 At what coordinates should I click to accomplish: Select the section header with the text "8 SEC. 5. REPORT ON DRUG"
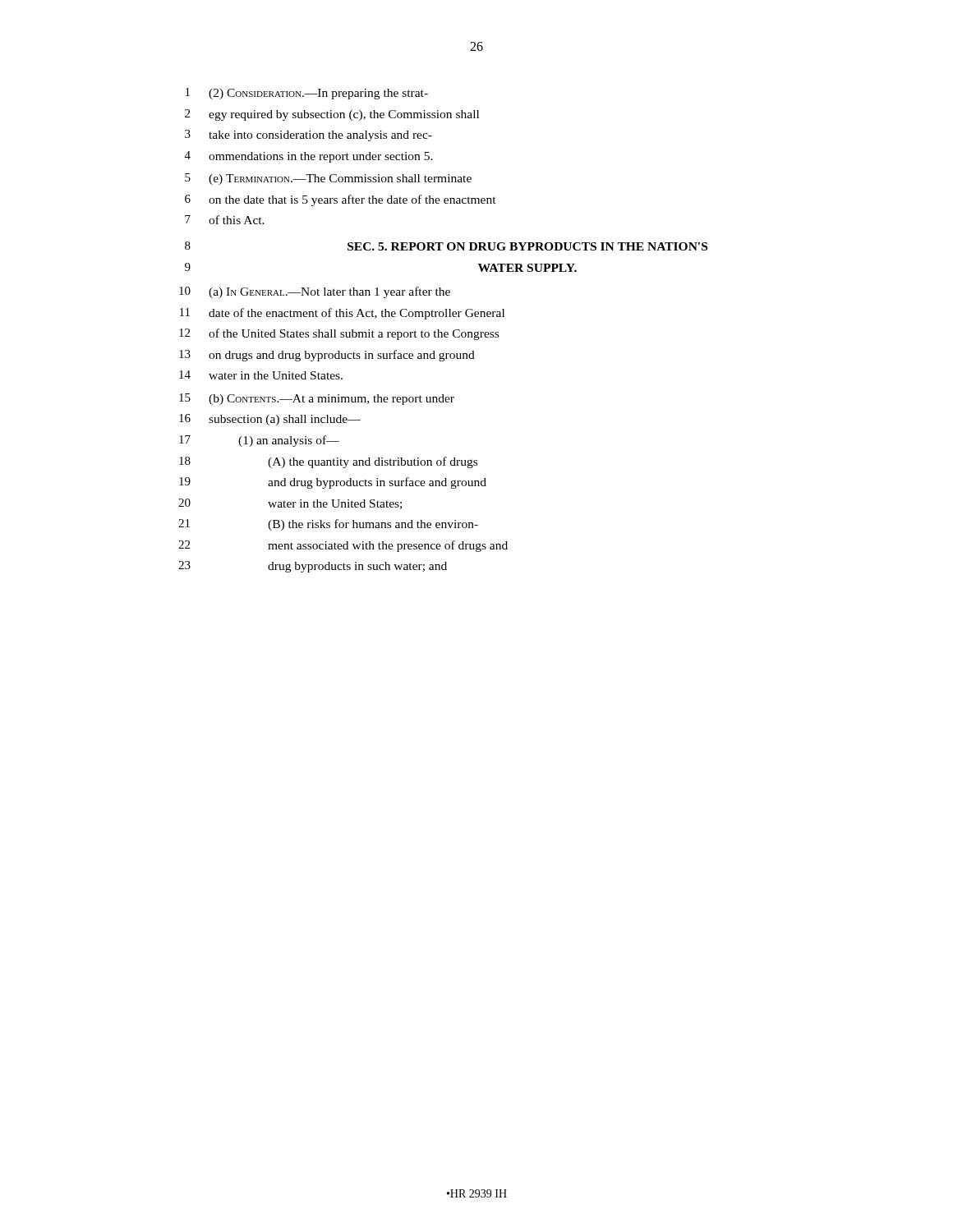point(497,246)
